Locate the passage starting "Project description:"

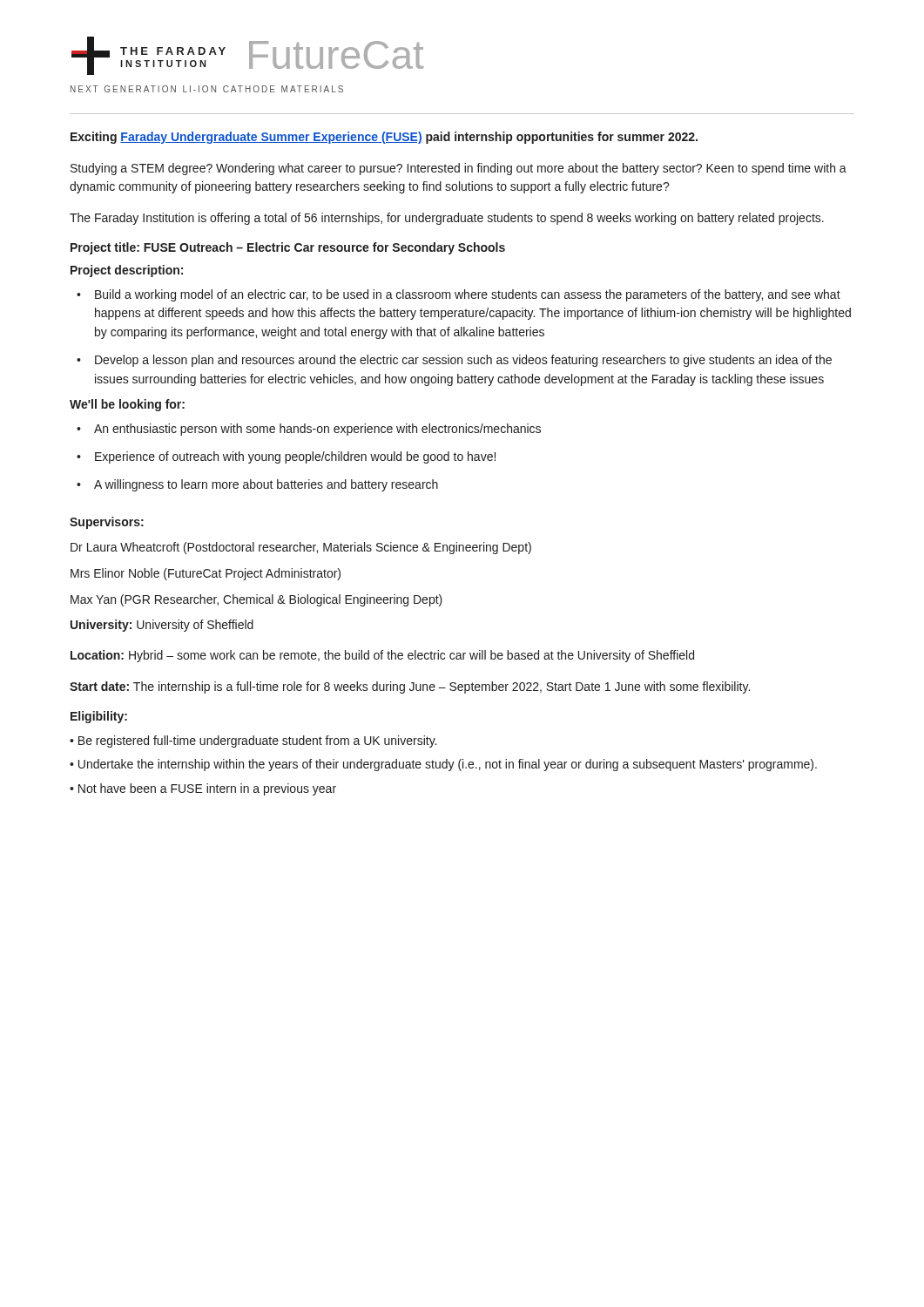point(127,270)
